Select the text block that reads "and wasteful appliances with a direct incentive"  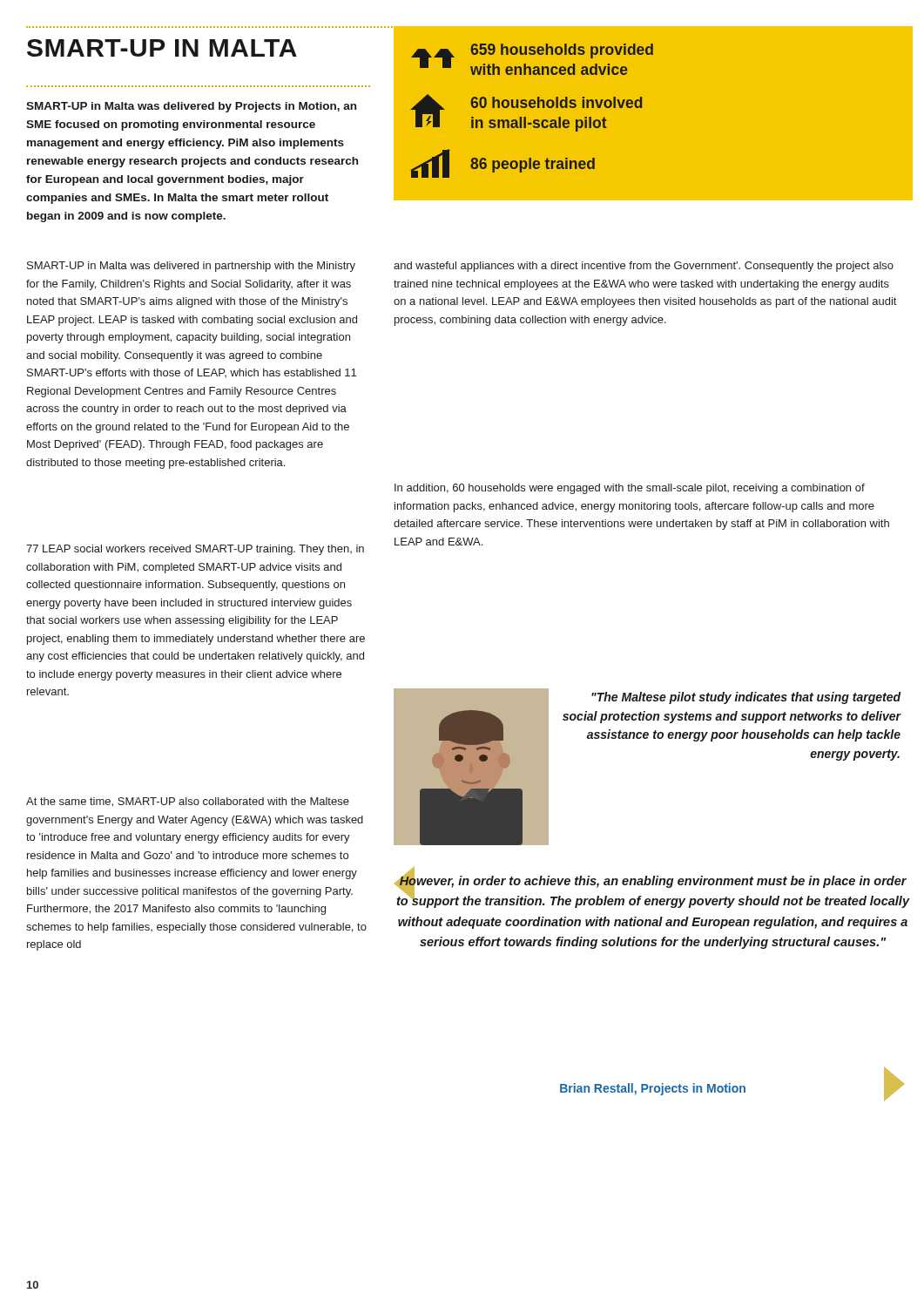[x=647, y=293]
